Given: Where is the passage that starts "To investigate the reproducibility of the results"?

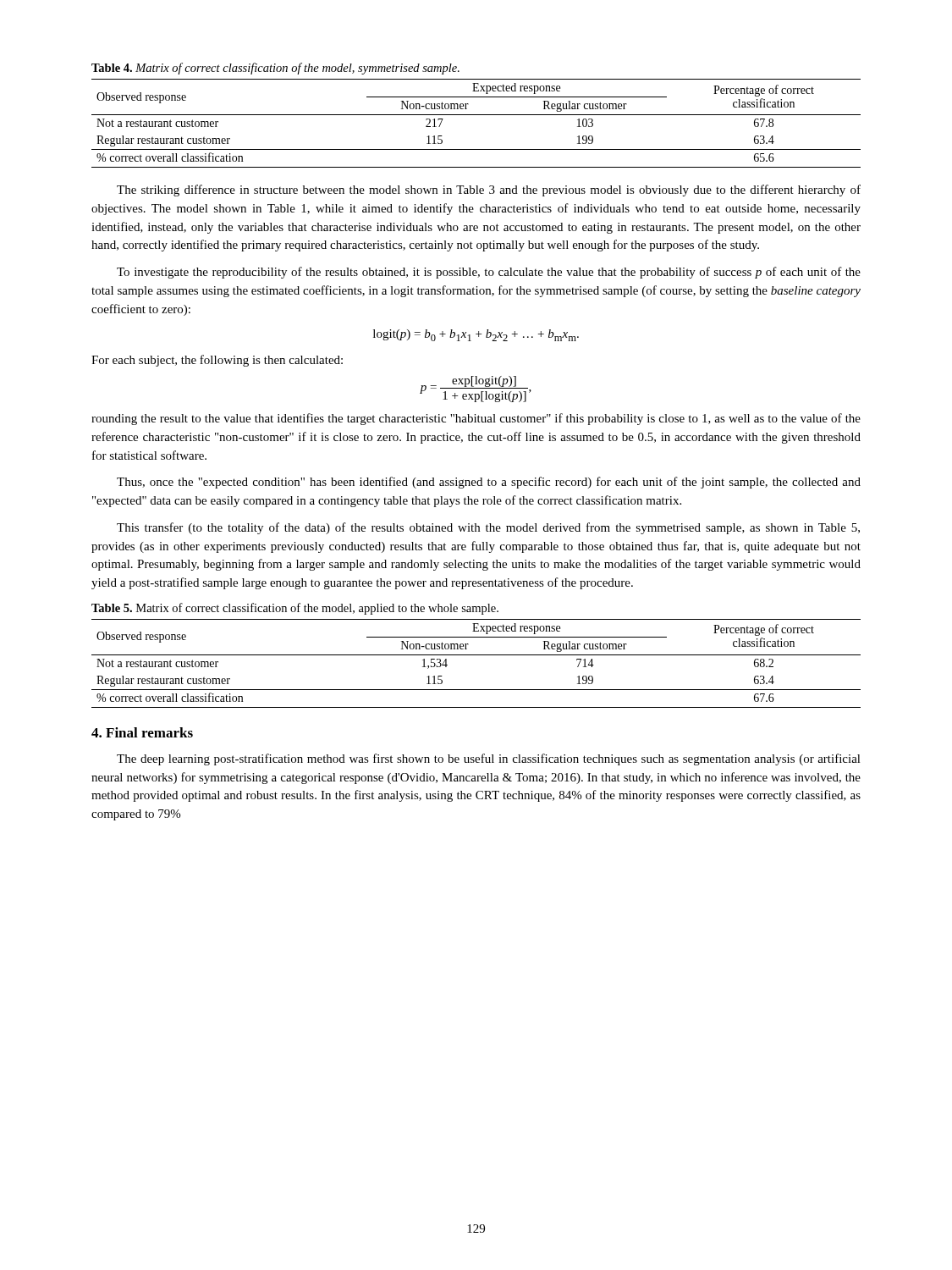Looking at the screenshot, I should point(476,291).
